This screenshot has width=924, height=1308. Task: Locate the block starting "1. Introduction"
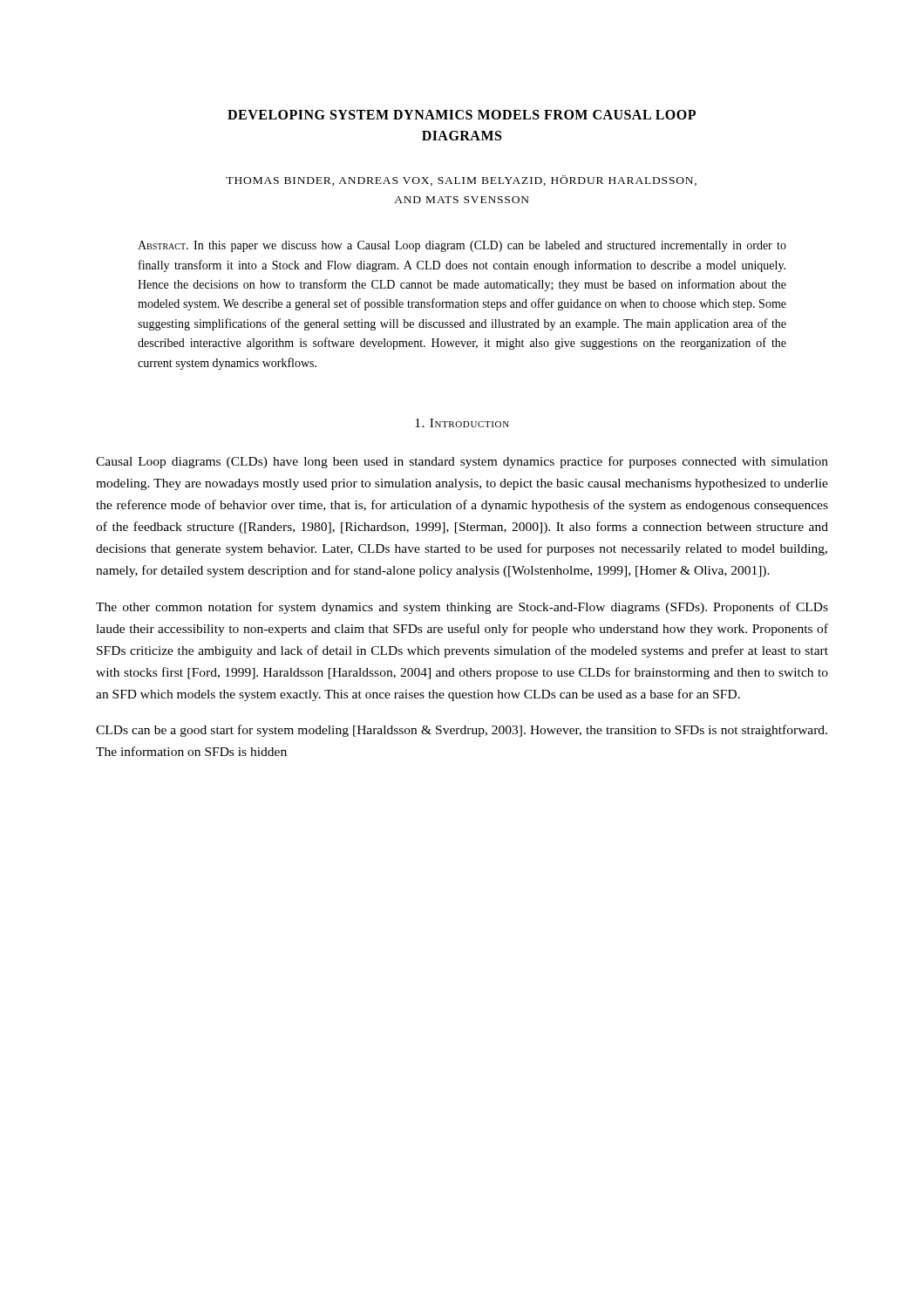click(x=462, y=423)
